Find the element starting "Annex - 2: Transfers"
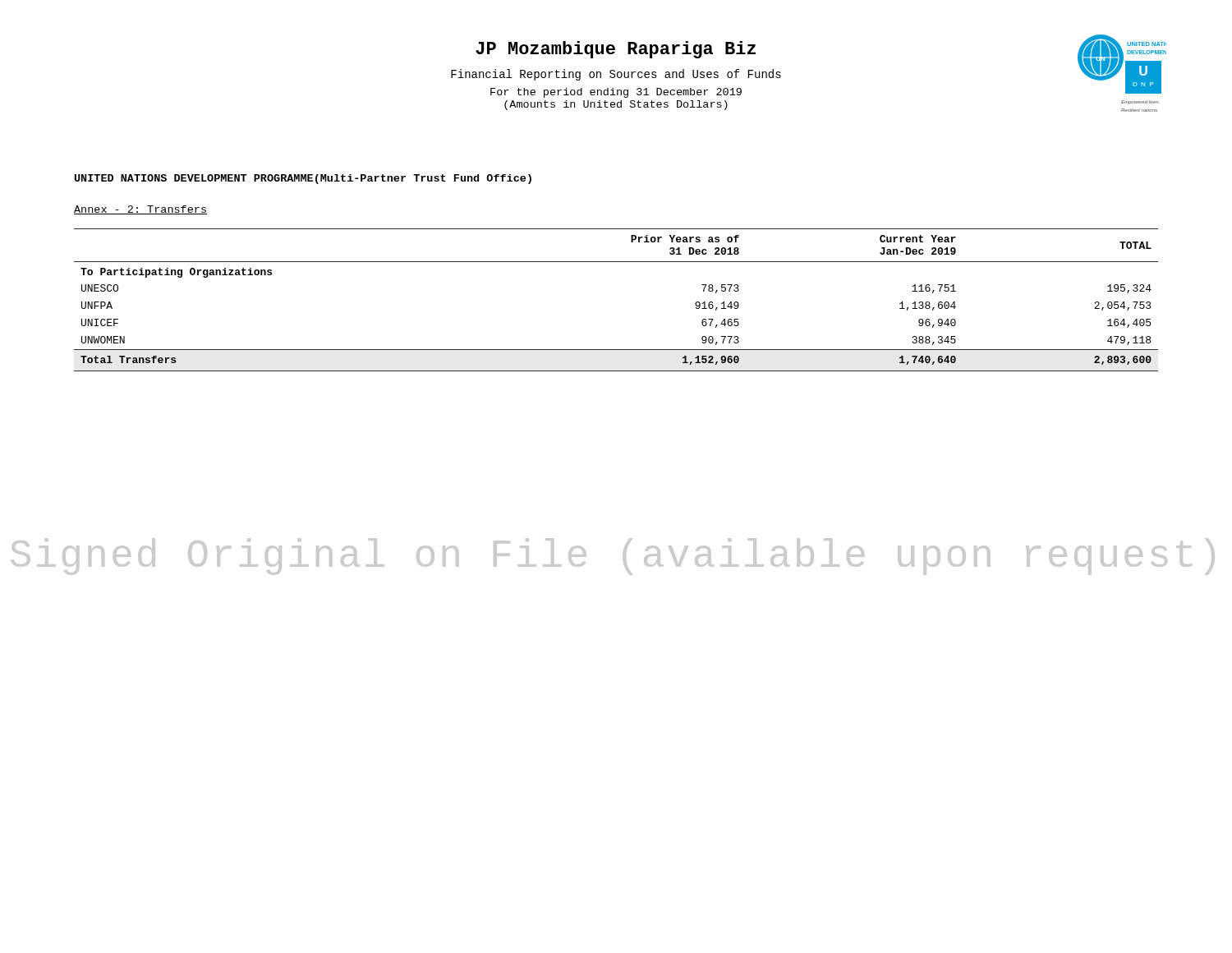Viewport: 1232px width, 953px height. [140, 210]
